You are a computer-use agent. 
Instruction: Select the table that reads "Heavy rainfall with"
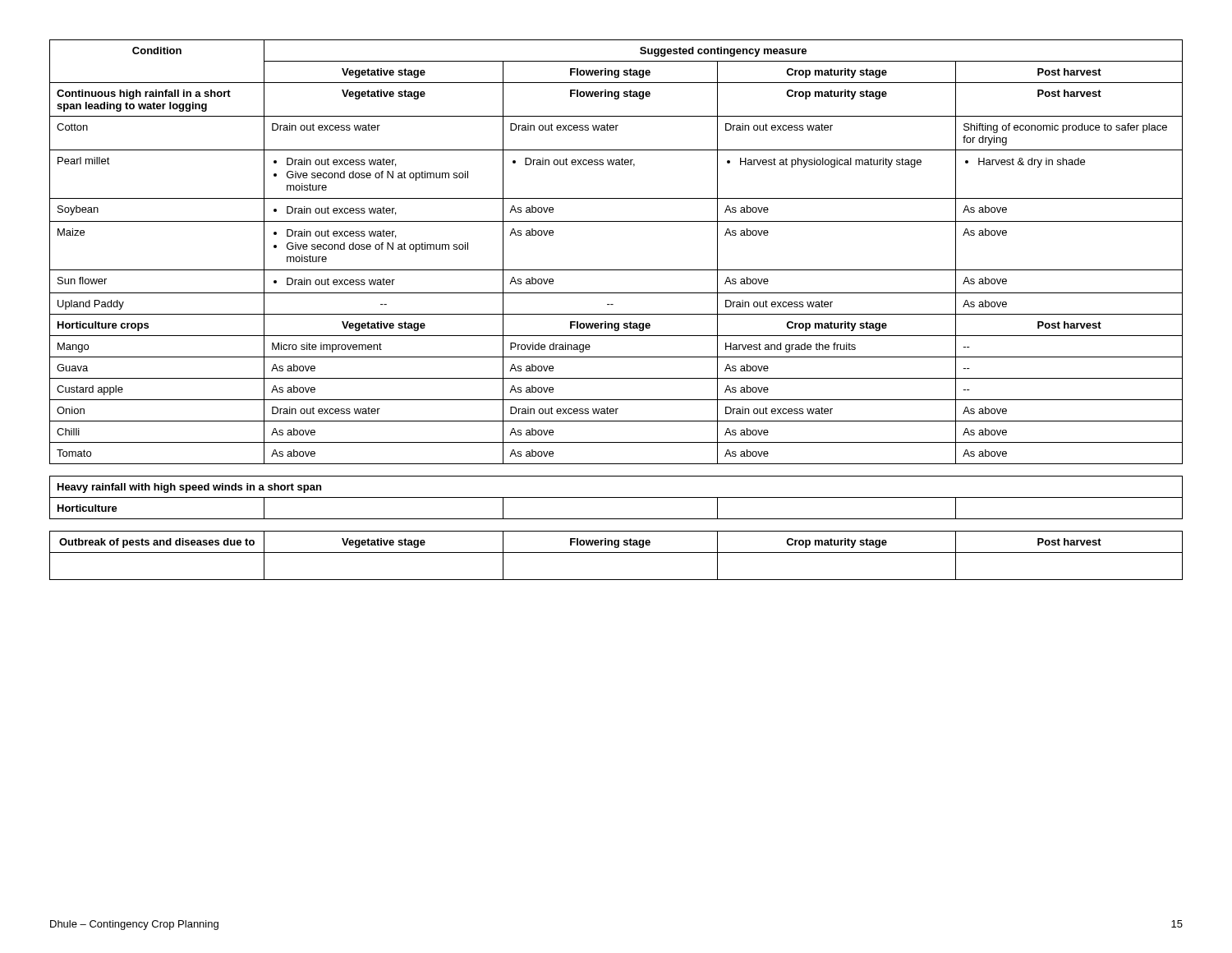[616, 497]
